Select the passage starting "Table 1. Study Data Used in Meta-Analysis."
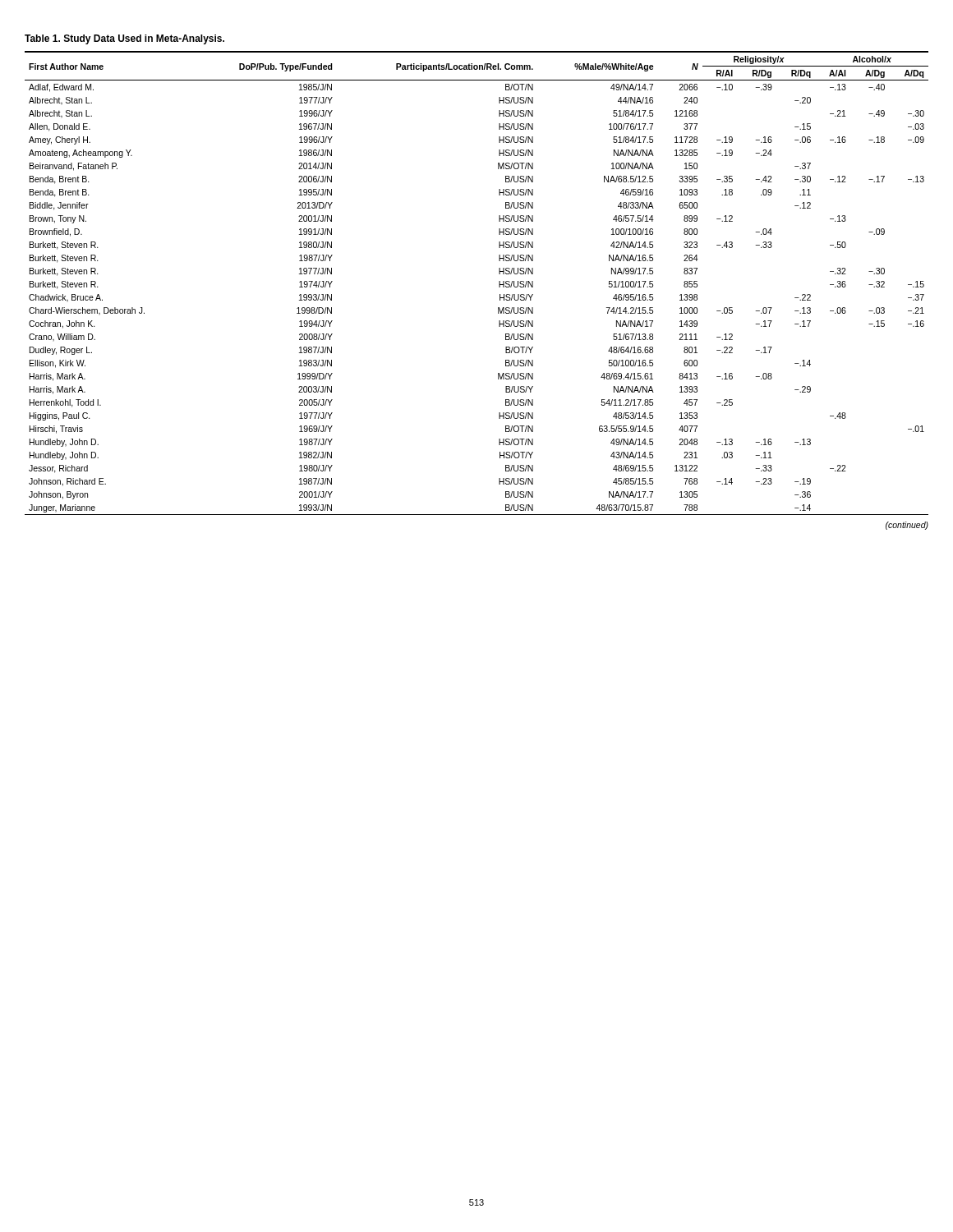 pos(125,39)
